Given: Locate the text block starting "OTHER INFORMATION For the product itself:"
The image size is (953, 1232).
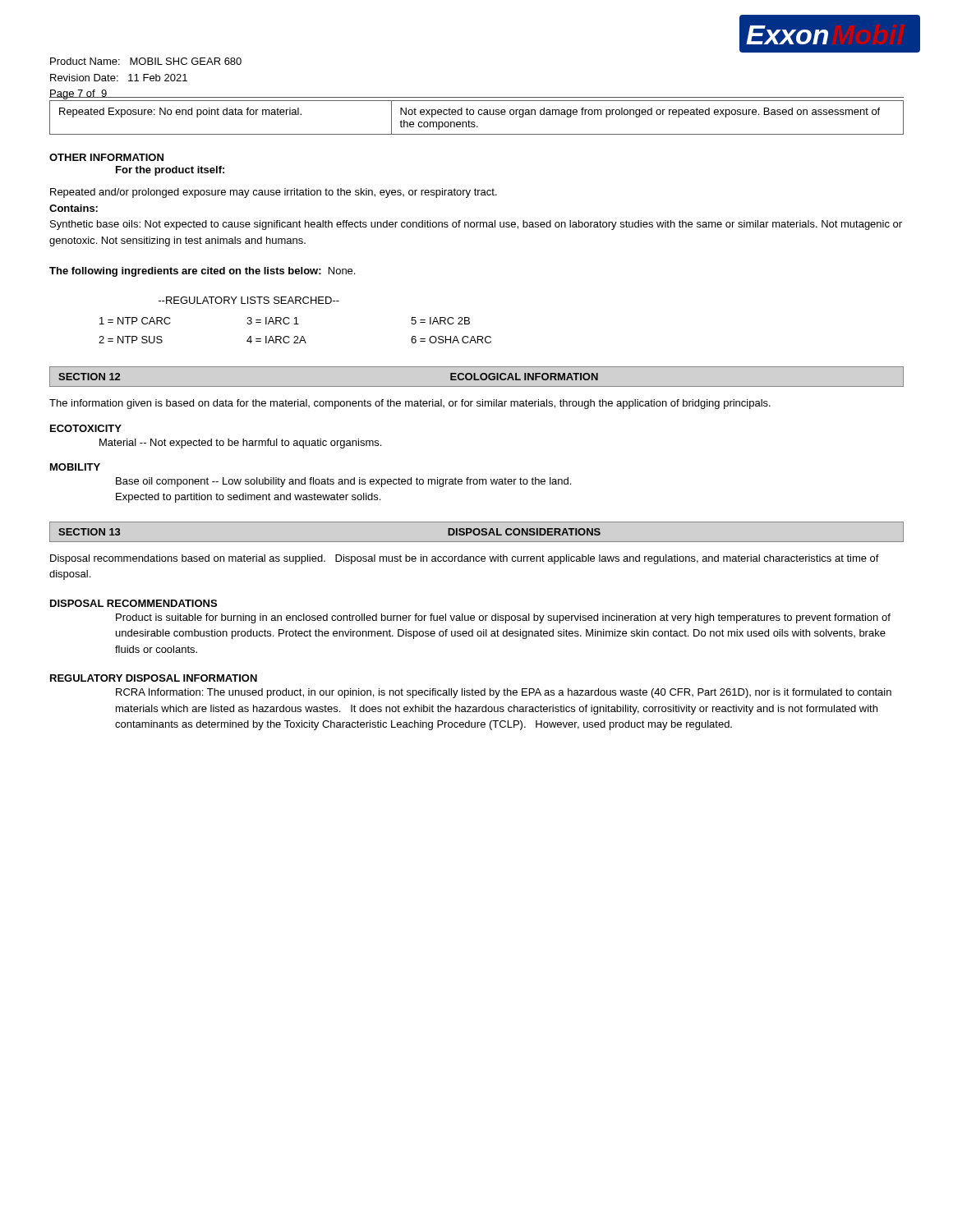Looking at the screenshot, I should pos(137,163).
